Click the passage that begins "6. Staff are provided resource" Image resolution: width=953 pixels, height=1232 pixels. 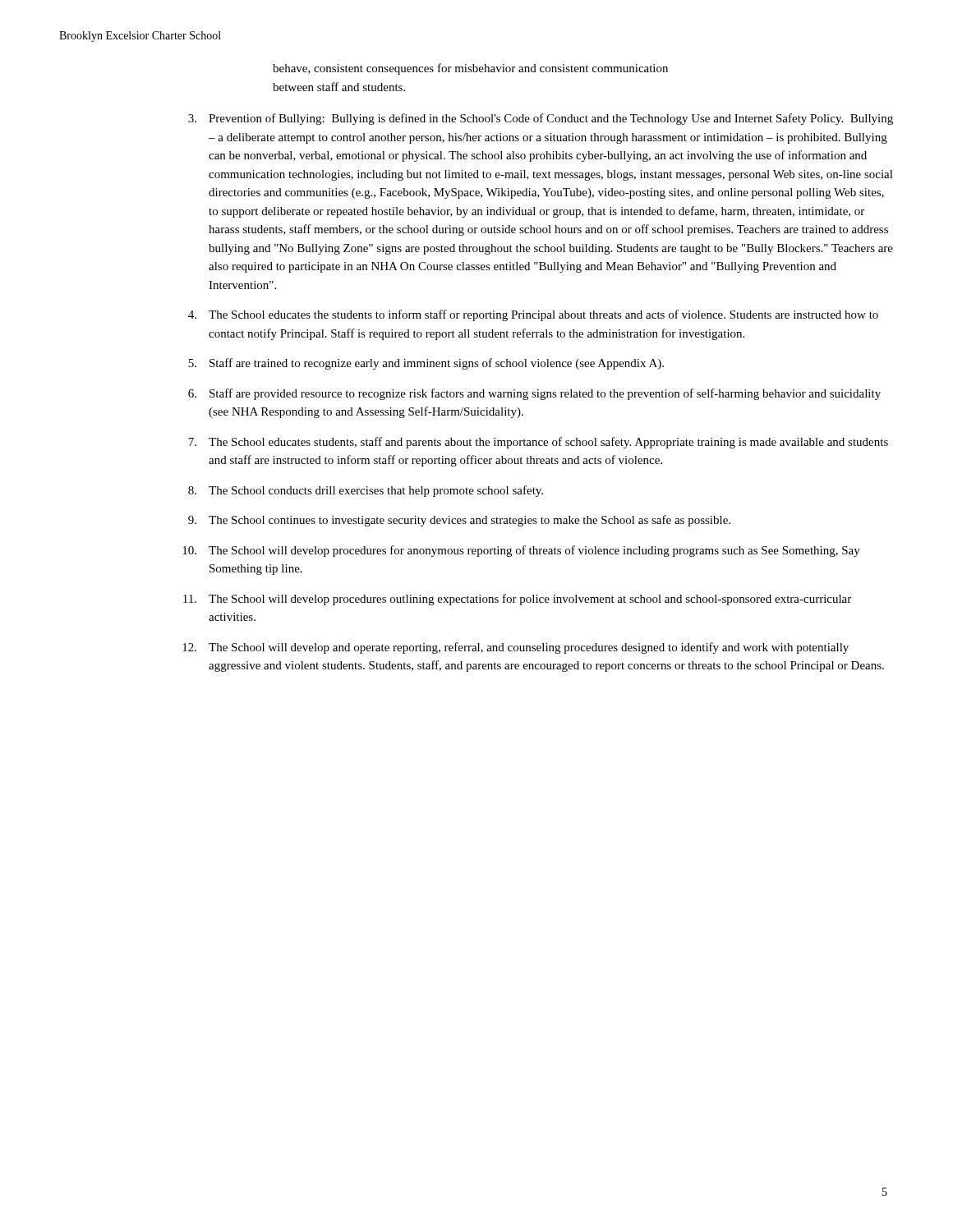[526, 402]
